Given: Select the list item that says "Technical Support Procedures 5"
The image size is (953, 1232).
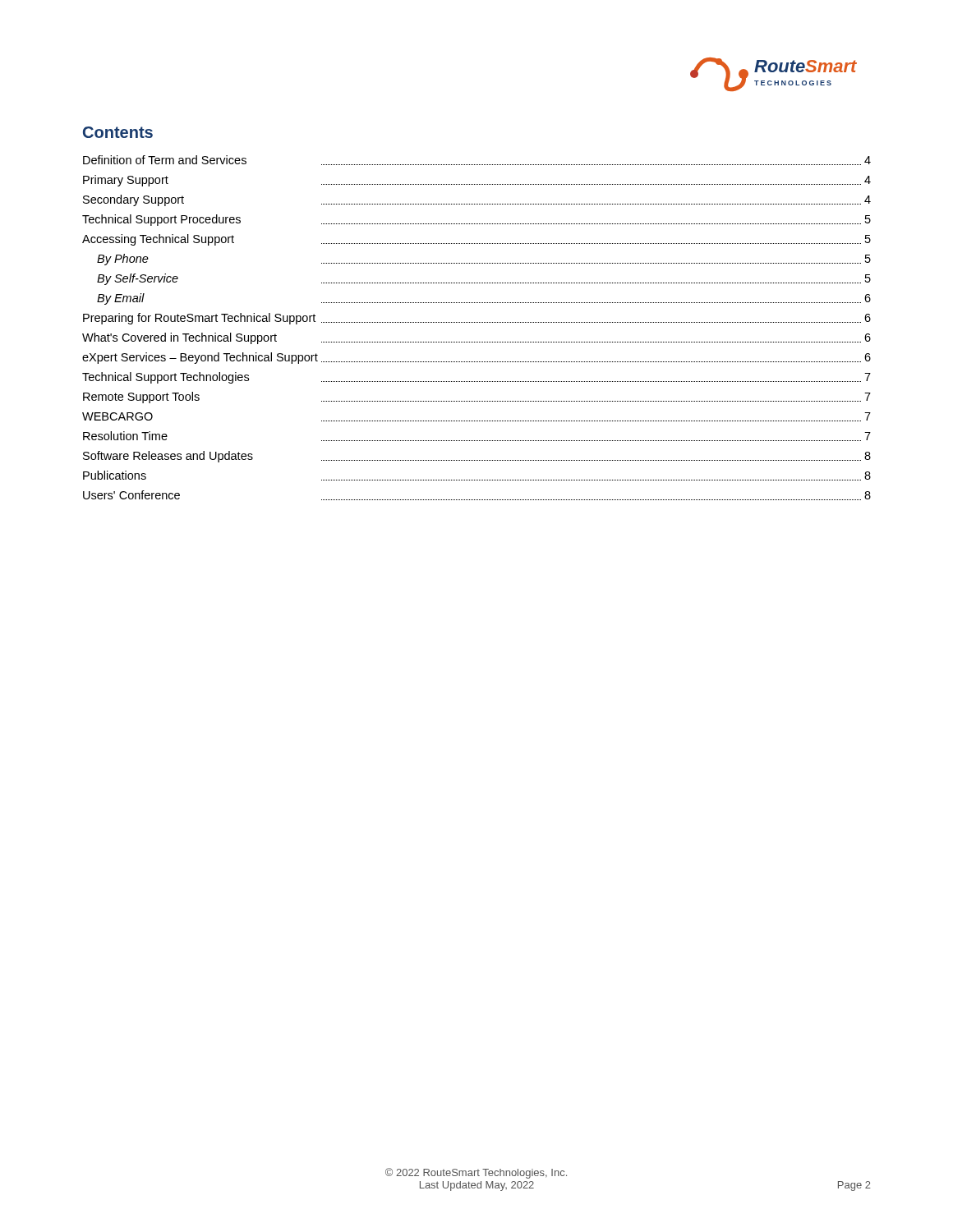Looking at the screenshot, I should pyautogui.click(x=476, y=219).
